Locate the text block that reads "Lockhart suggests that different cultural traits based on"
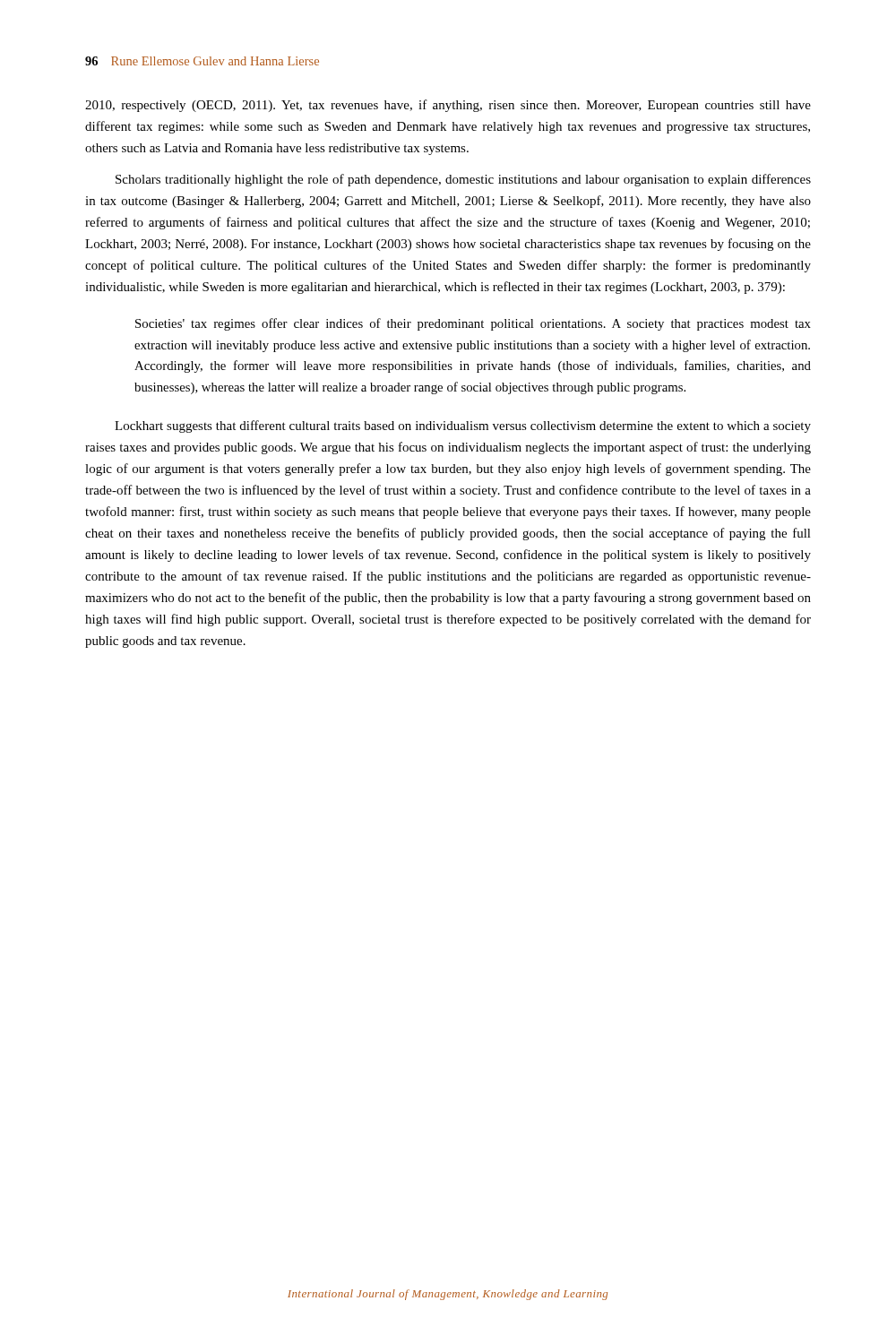The width and height of the screenshot is (896, 1344). pos(448,533)
